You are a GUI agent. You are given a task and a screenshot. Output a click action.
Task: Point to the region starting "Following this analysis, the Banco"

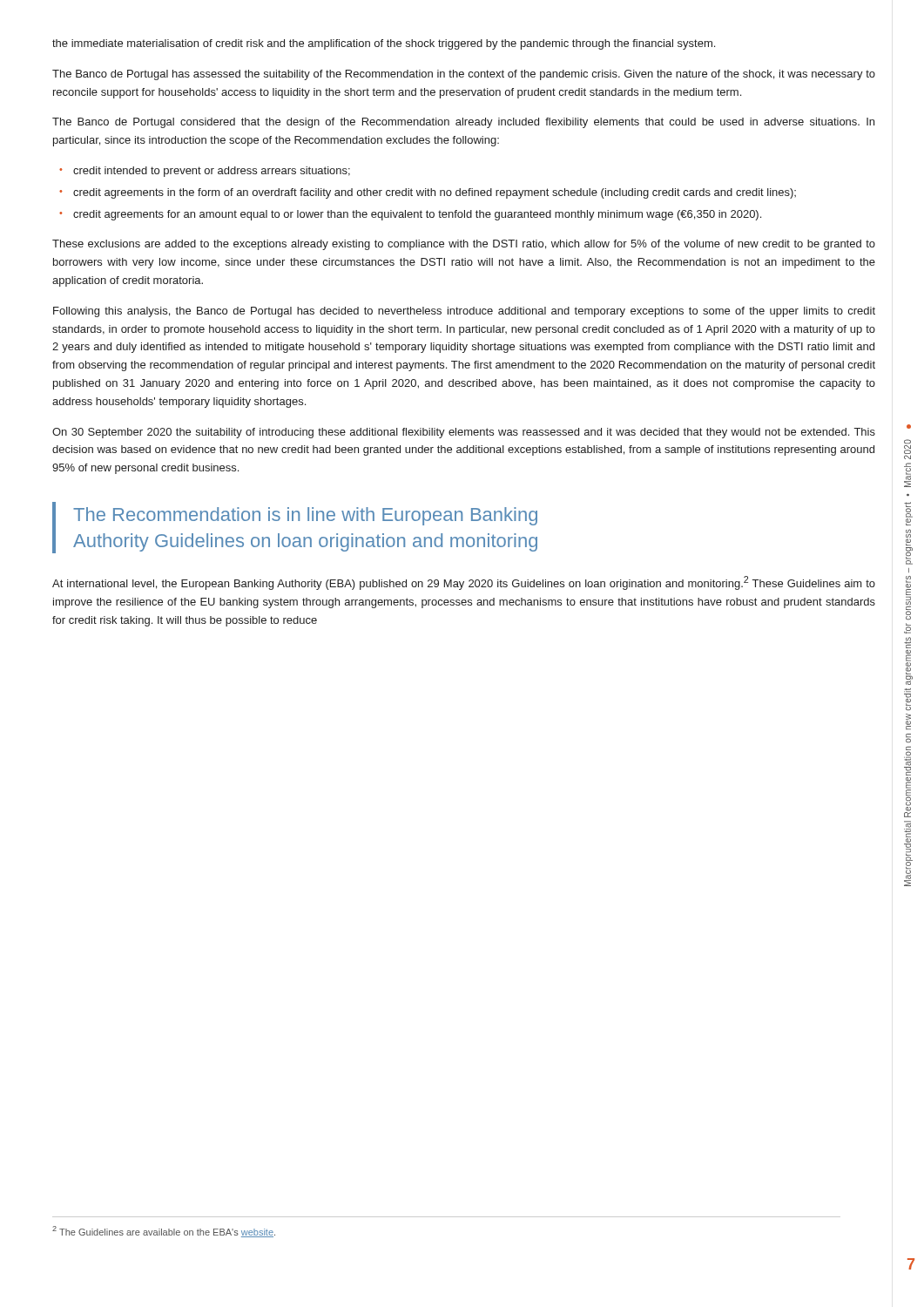(464, 356)
